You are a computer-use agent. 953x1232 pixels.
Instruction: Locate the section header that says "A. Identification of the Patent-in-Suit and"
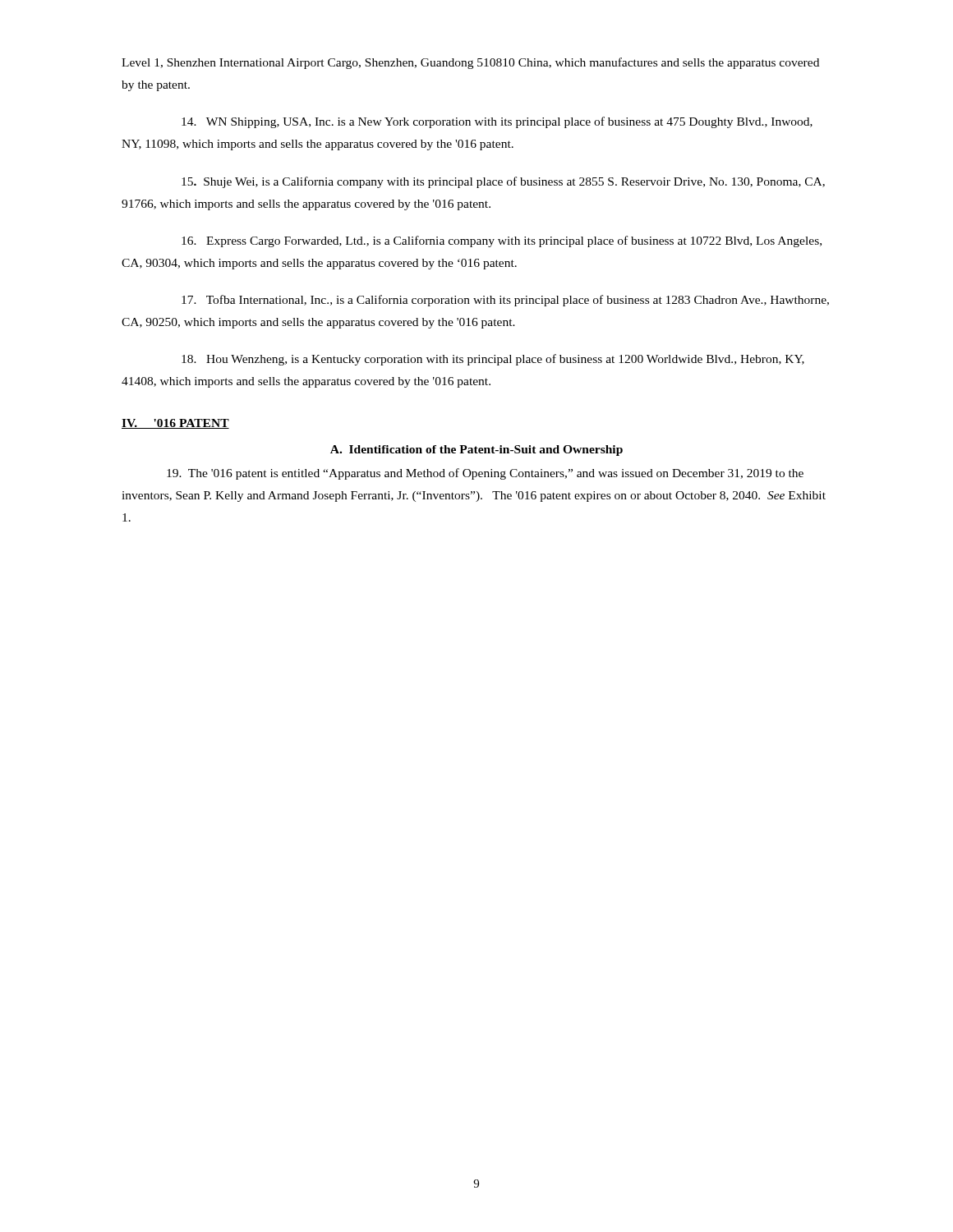(x=476, y=448)
